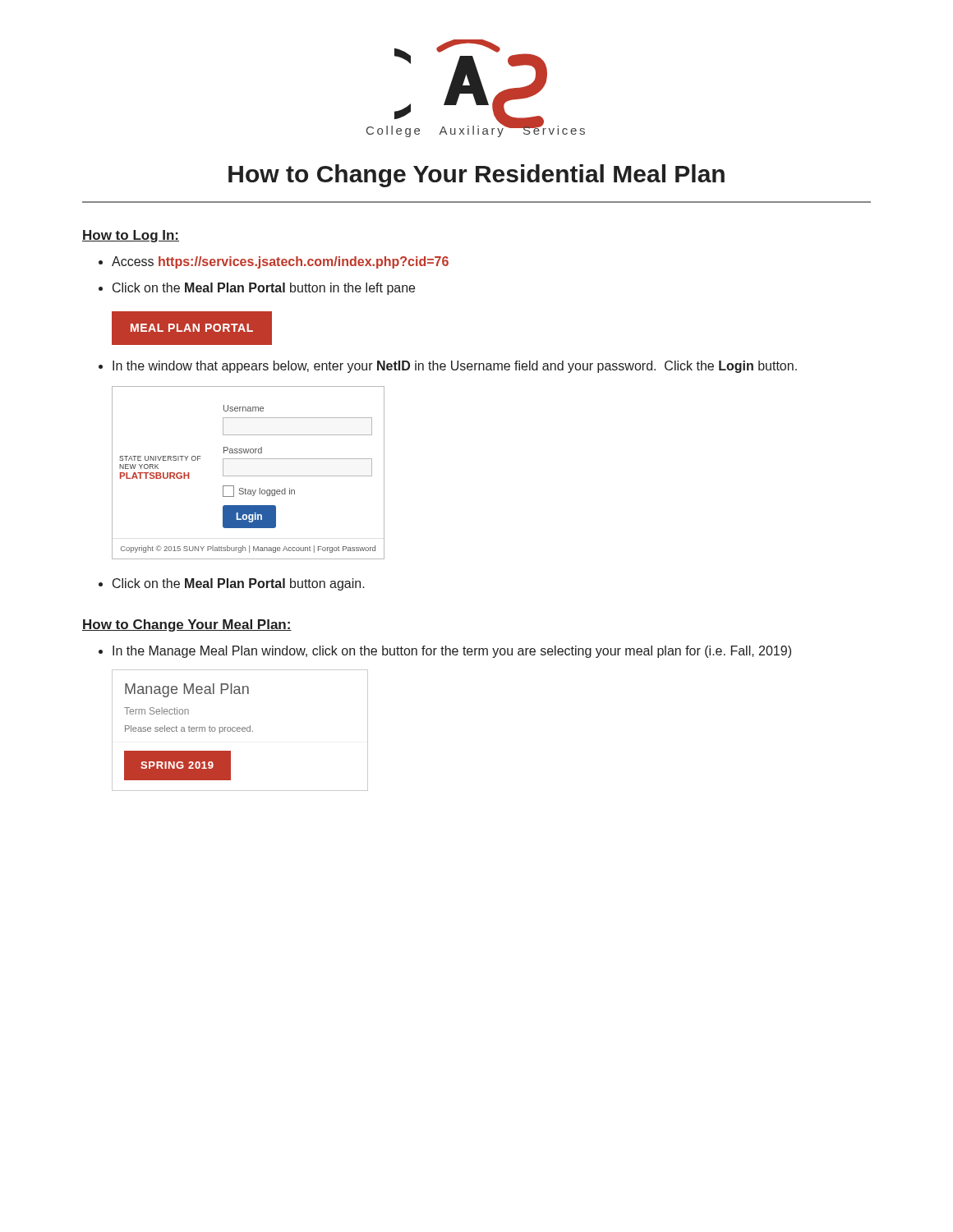This screenshot has height=1232, width=953.
Task: Locate the section header with the text "How to Change Your"
Action: (187, 624)
